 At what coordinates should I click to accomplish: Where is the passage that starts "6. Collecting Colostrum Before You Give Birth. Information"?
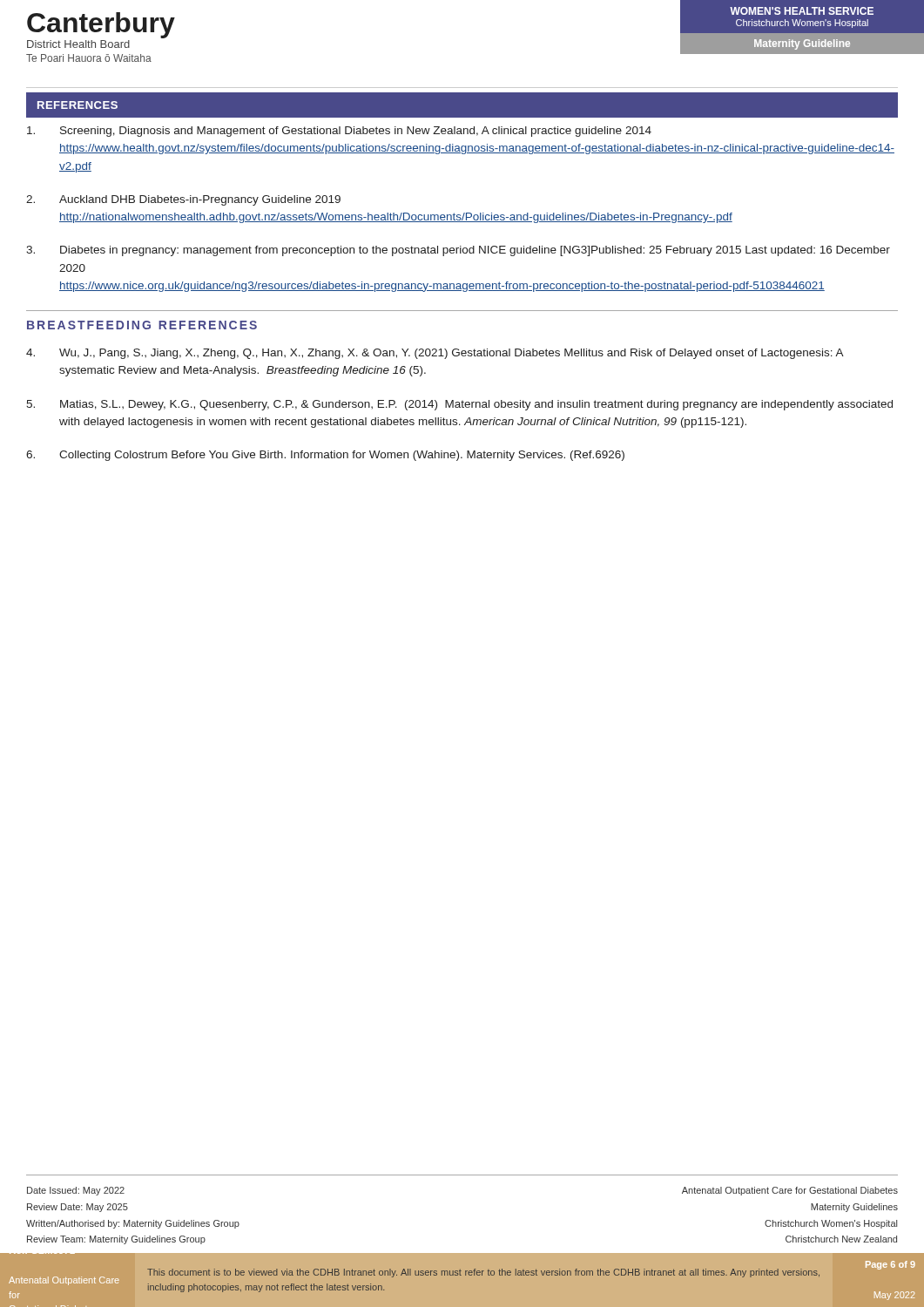[x=462, y=455]
